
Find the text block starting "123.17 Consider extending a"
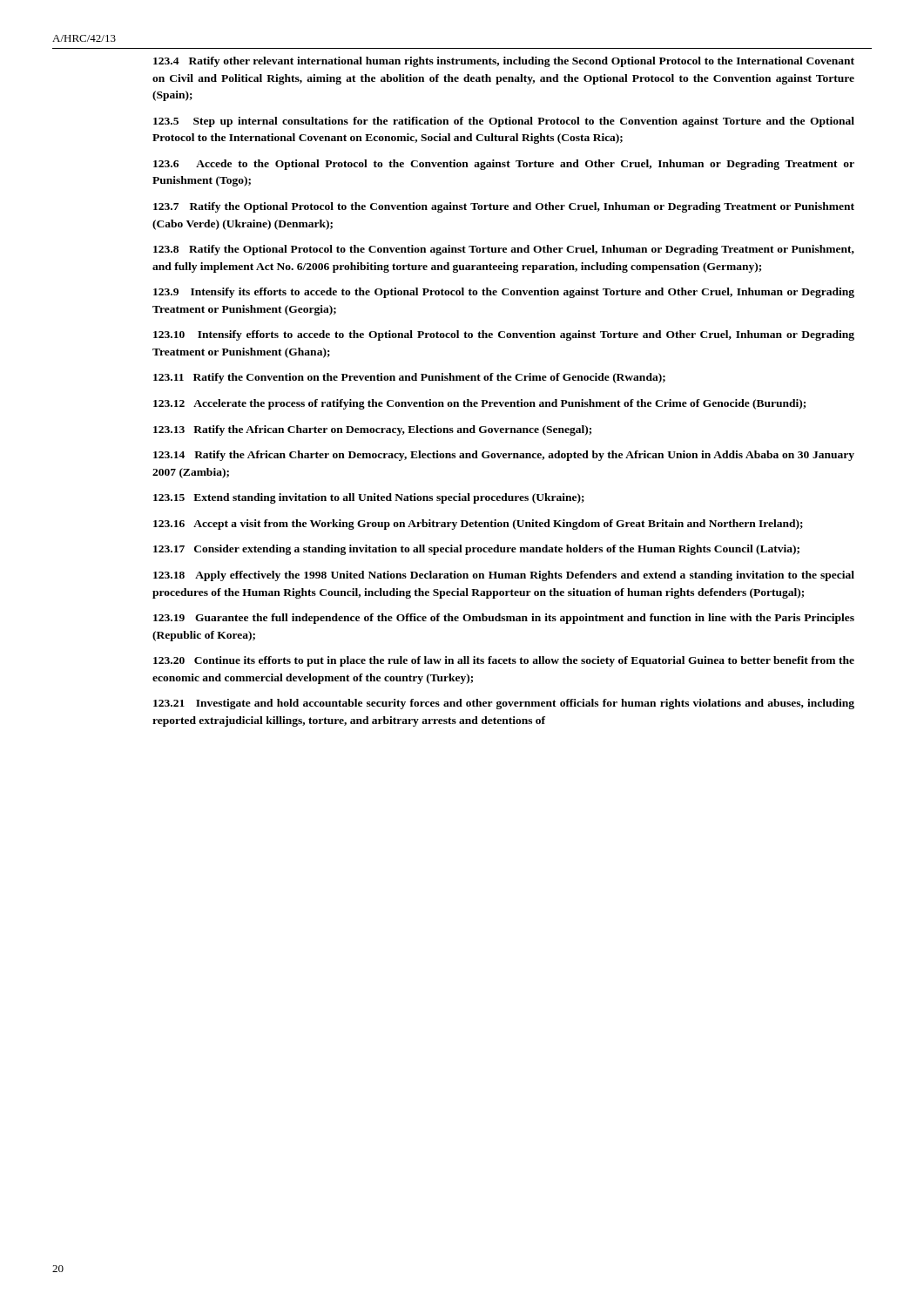tap(476, 549)
